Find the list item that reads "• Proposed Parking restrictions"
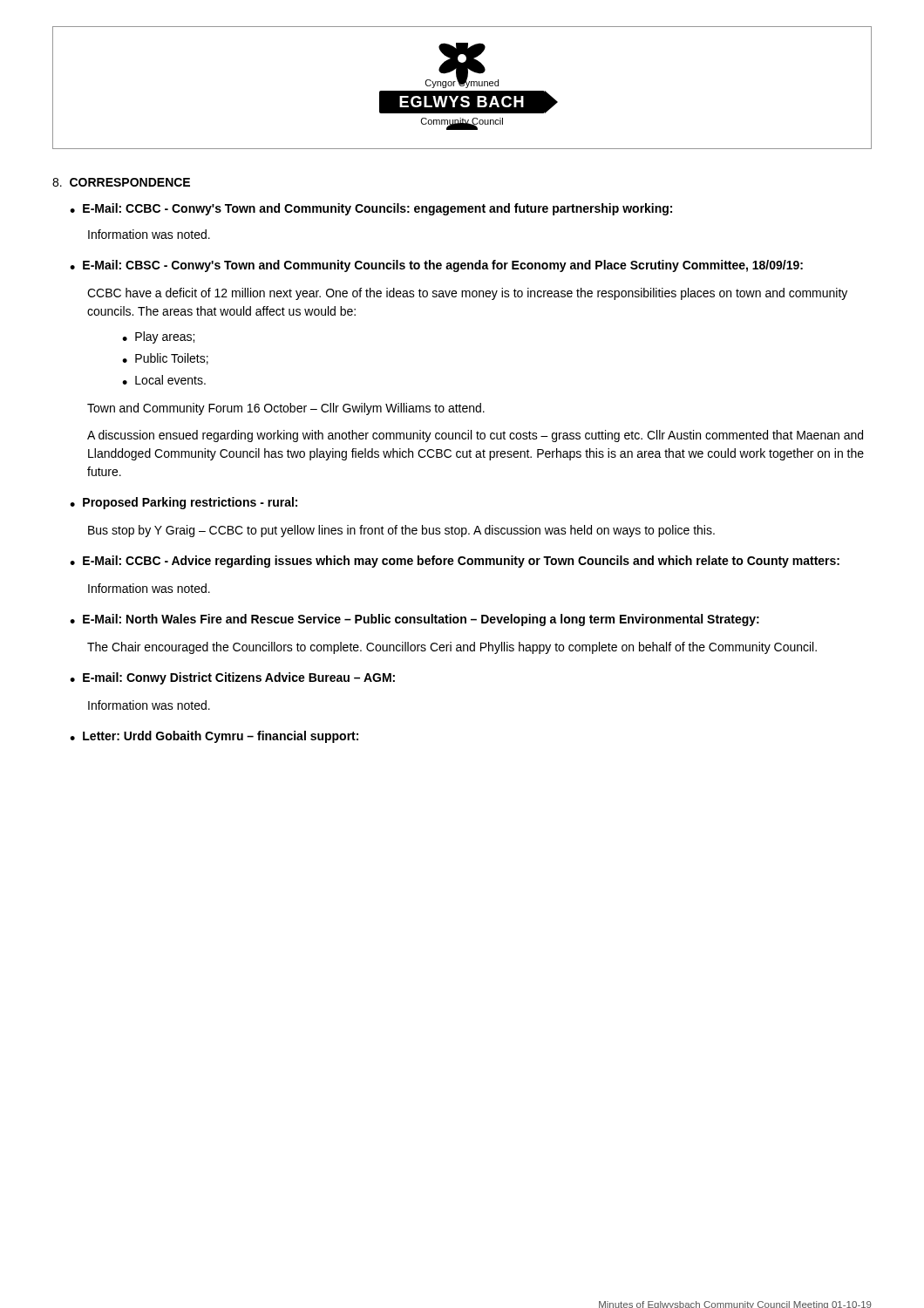The height and width of the screenshot is (1308, 924). click(183, 503)
